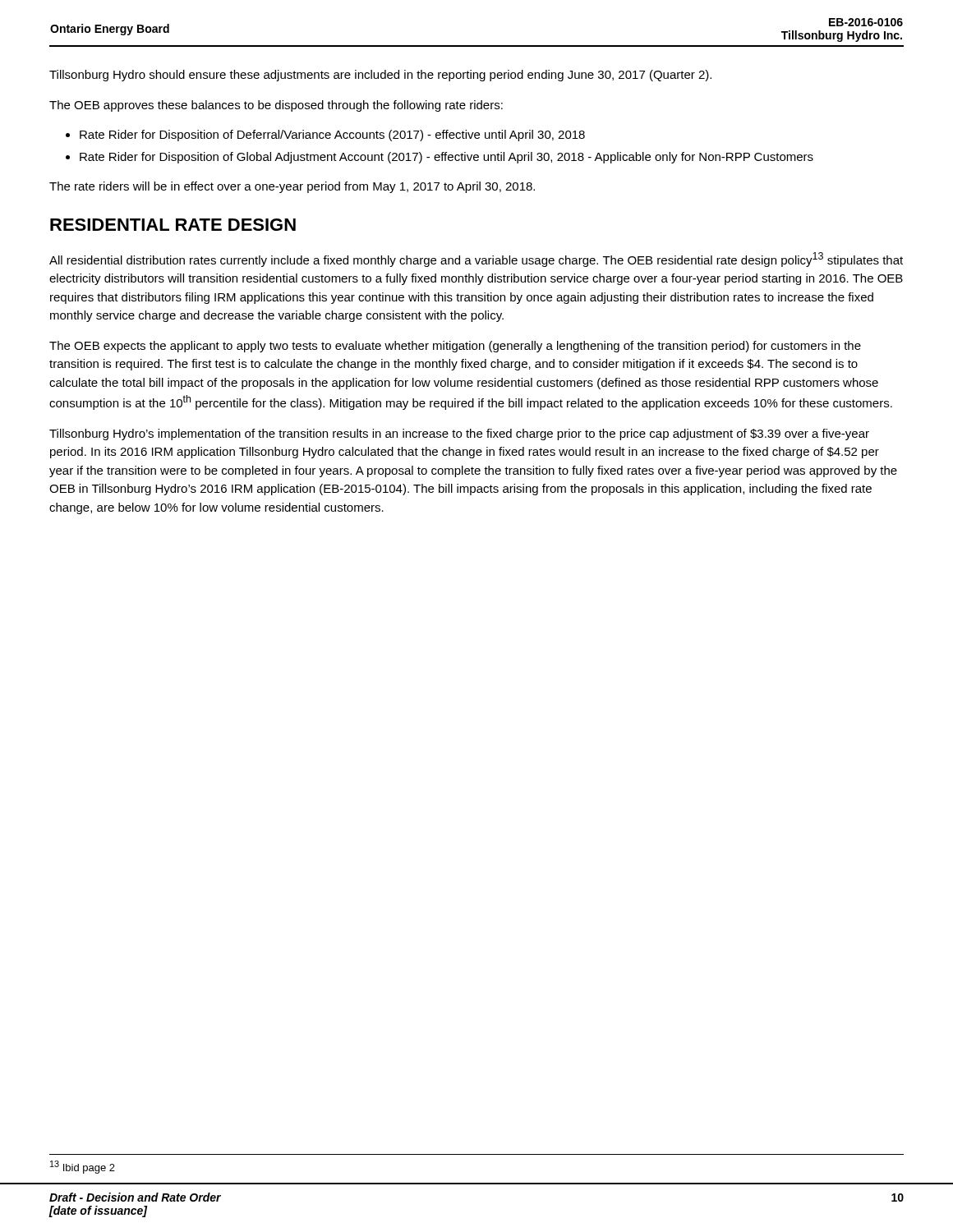Click on the passage starting "The OEB approves these balances to"

[x=276, y=104]
